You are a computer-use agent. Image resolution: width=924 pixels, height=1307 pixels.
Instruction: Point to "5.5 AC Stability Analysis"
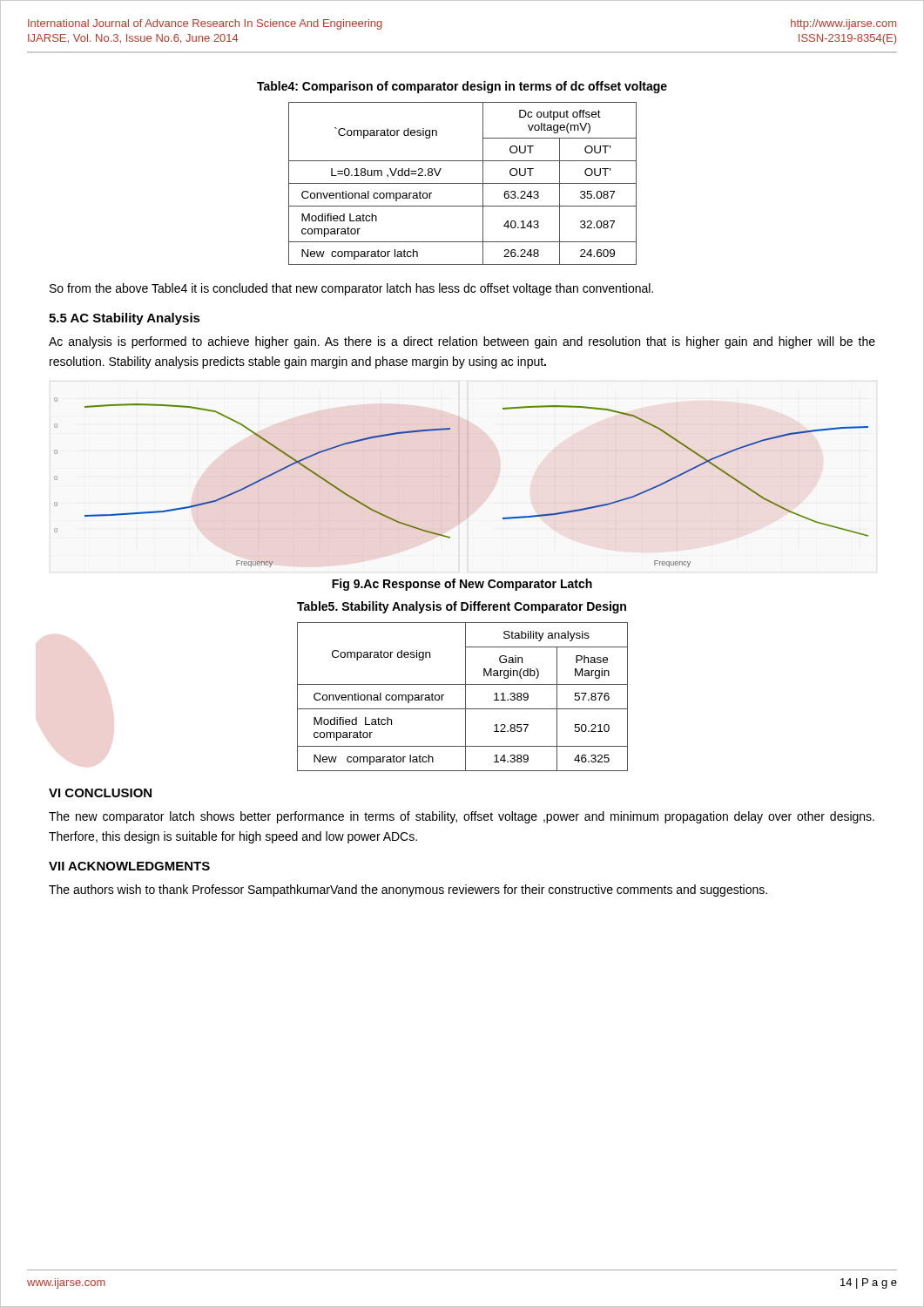125,318
